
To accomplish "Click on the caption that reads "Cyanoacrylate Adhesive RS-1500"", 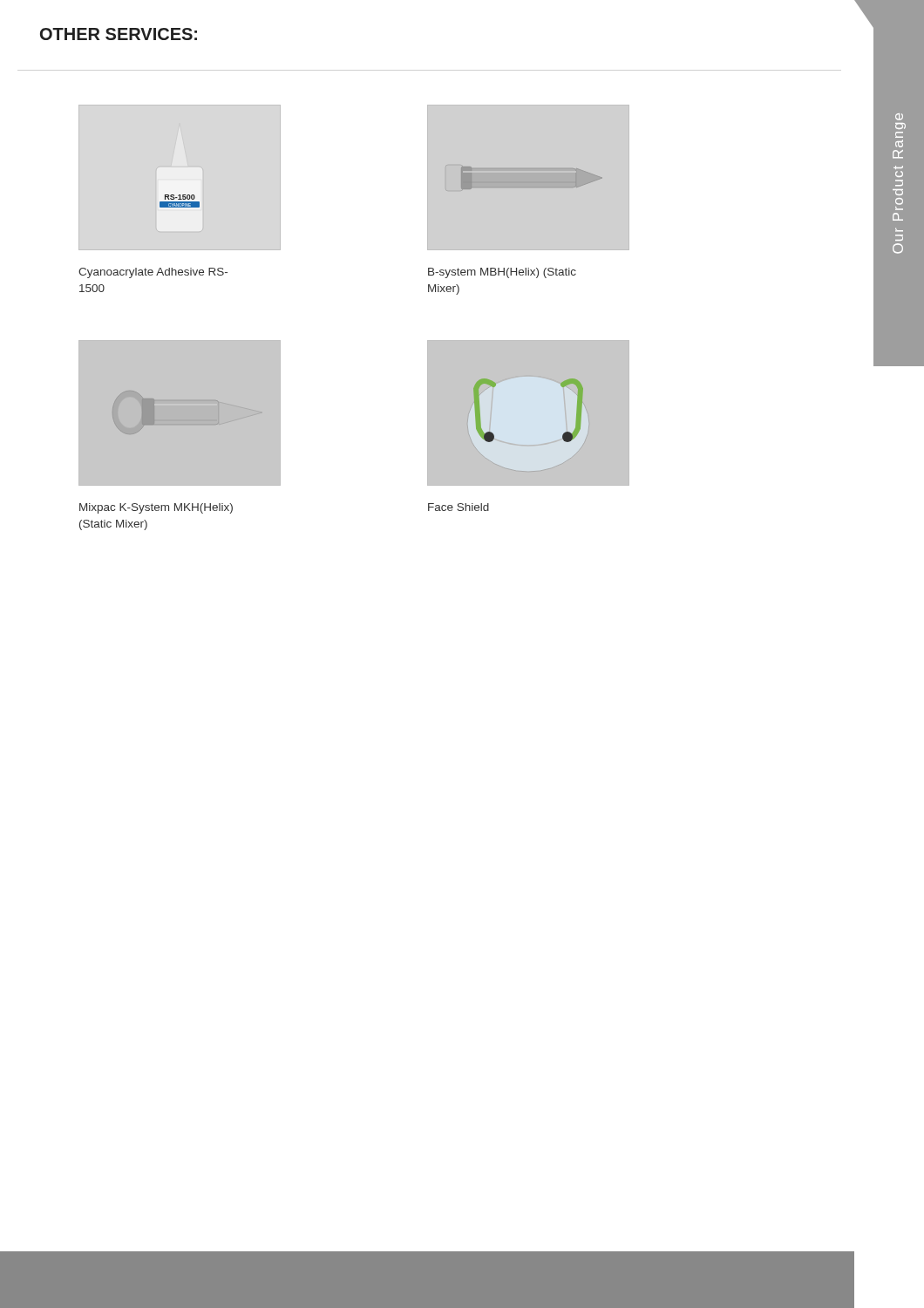I will click(153, 280).
